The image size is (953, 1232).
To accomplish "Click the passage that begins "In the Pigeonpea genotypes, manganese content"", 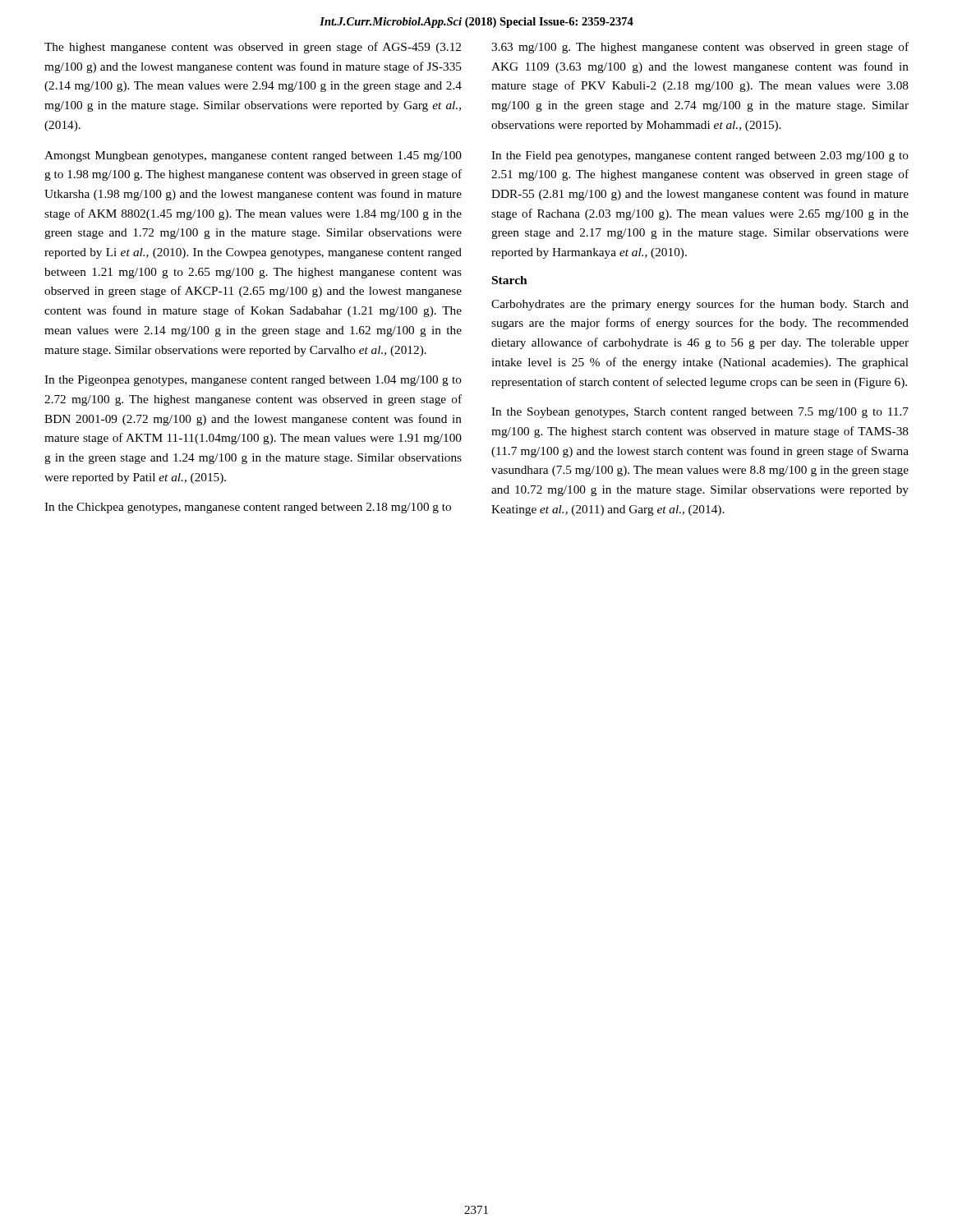I will tap(253, 428).
